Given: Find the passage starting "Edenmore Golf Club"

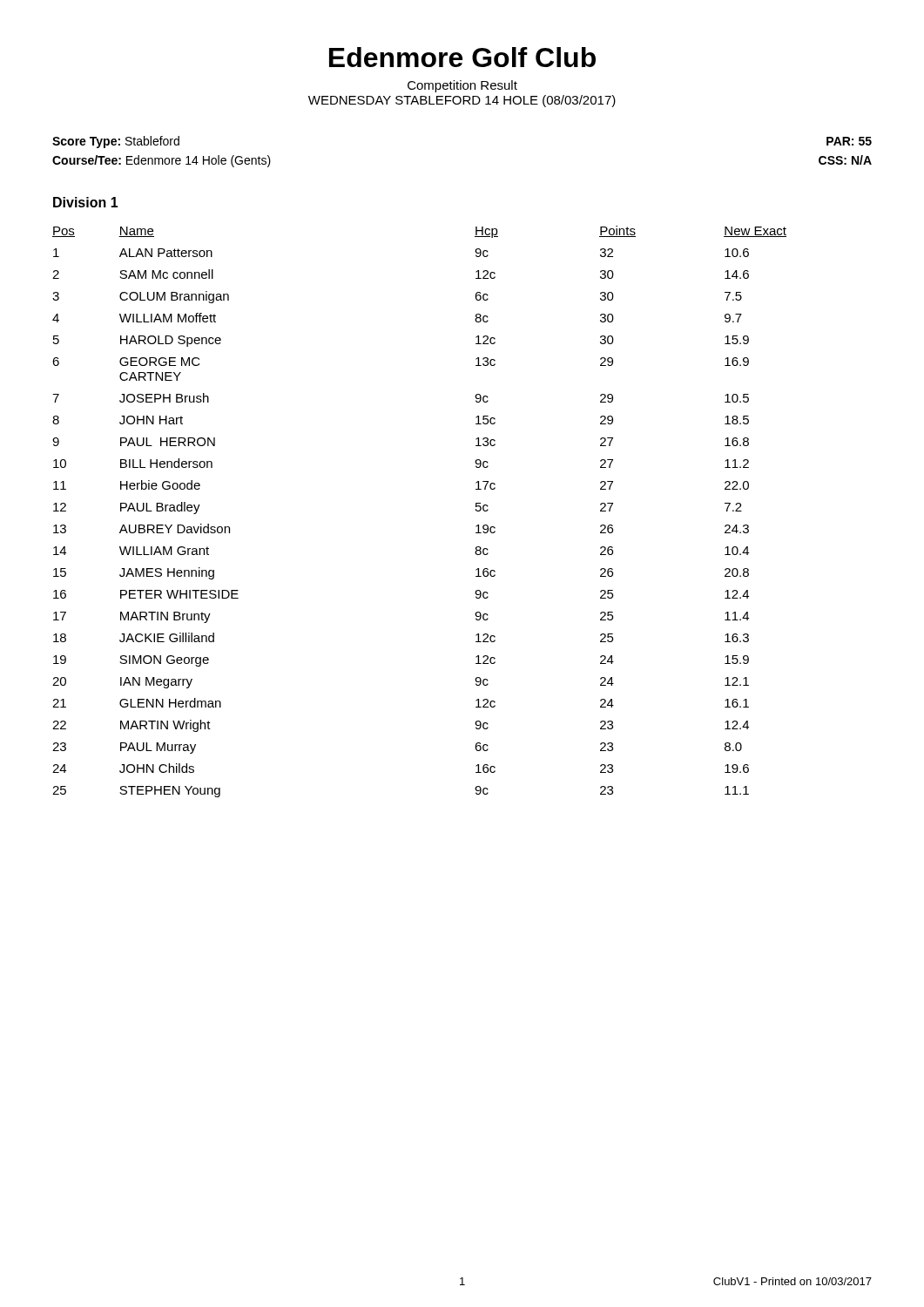Looking at the screenshot, I should point(462,58).
